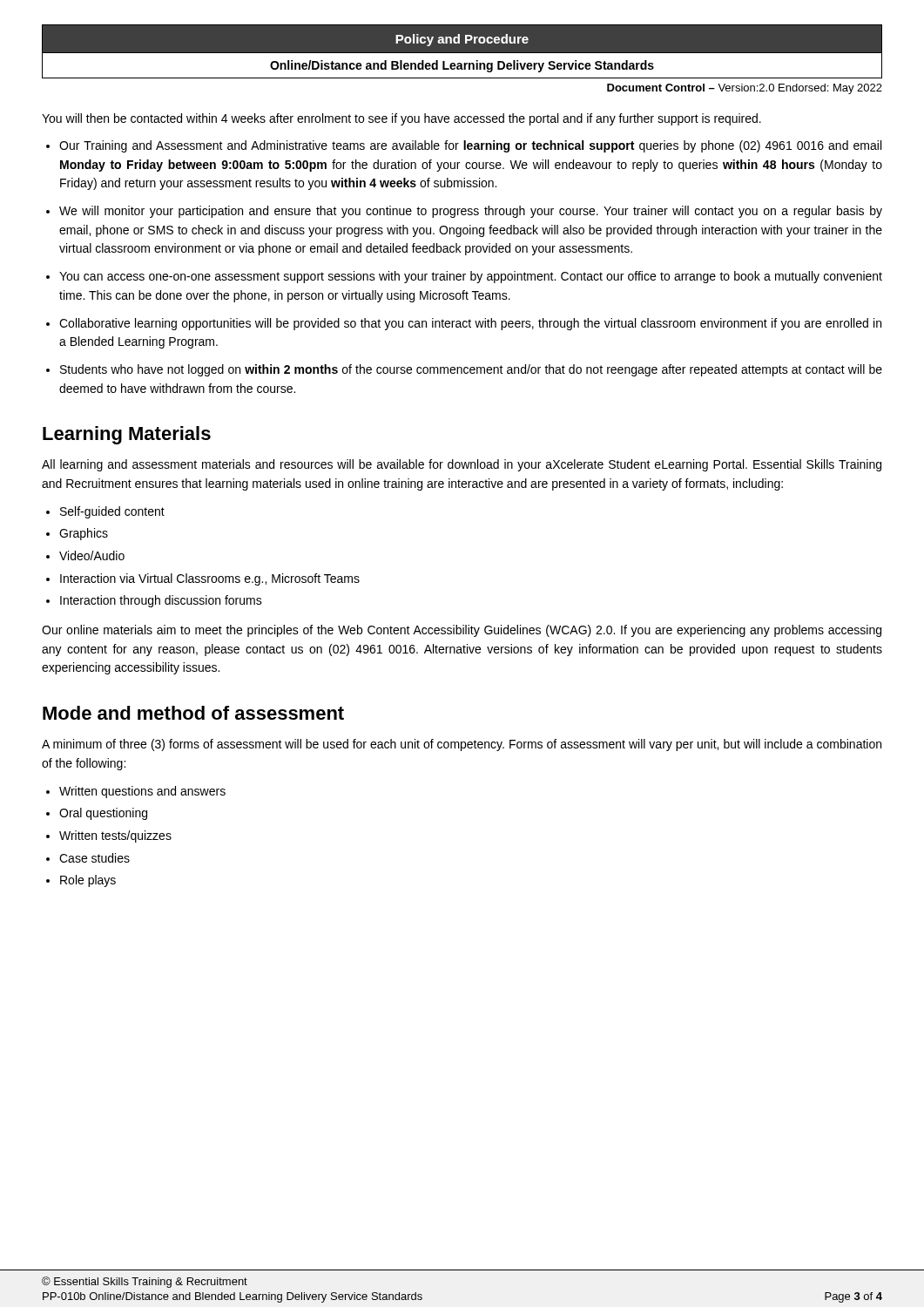Screen dimensions: 1307x924
Task: Select the list item containing "We will monitor your participation"
Action: click(471, 230)
